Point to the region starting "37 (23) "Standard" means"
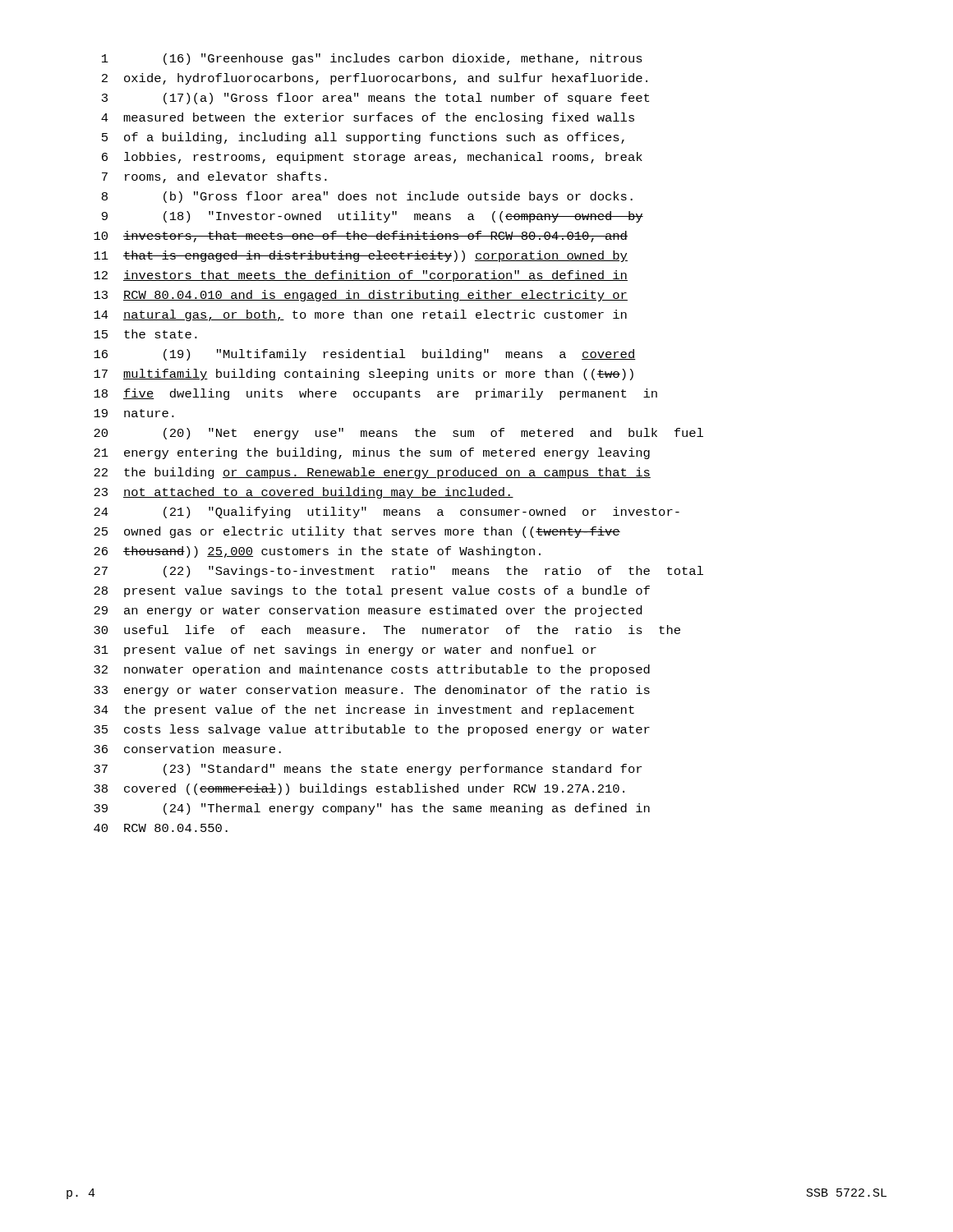Image resolution: width=953 pixels, height=1232 pixels. [x=476, y=779]
